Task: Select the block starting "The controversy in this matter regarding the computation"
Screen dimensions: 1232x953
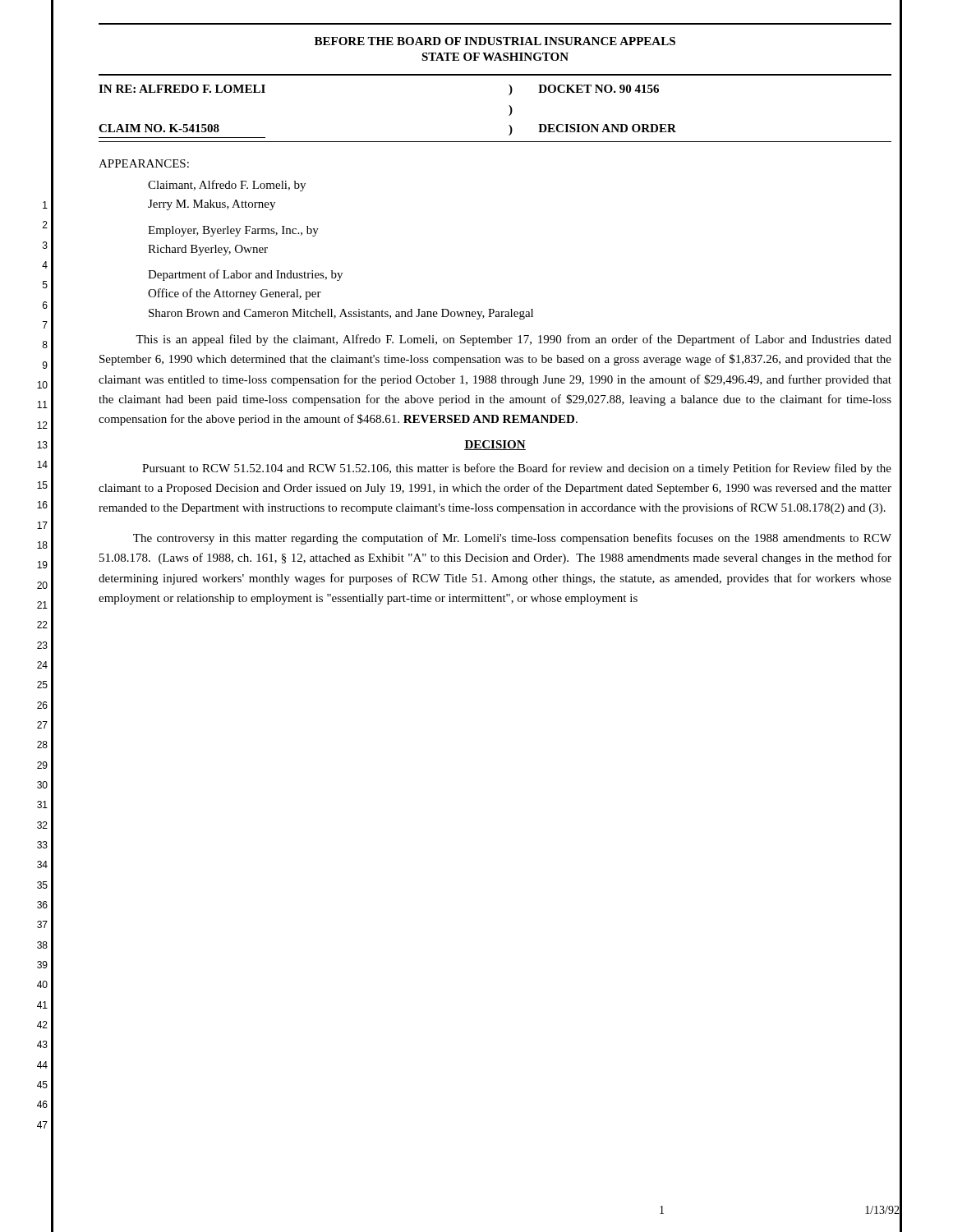Action: tap(495, 568)
